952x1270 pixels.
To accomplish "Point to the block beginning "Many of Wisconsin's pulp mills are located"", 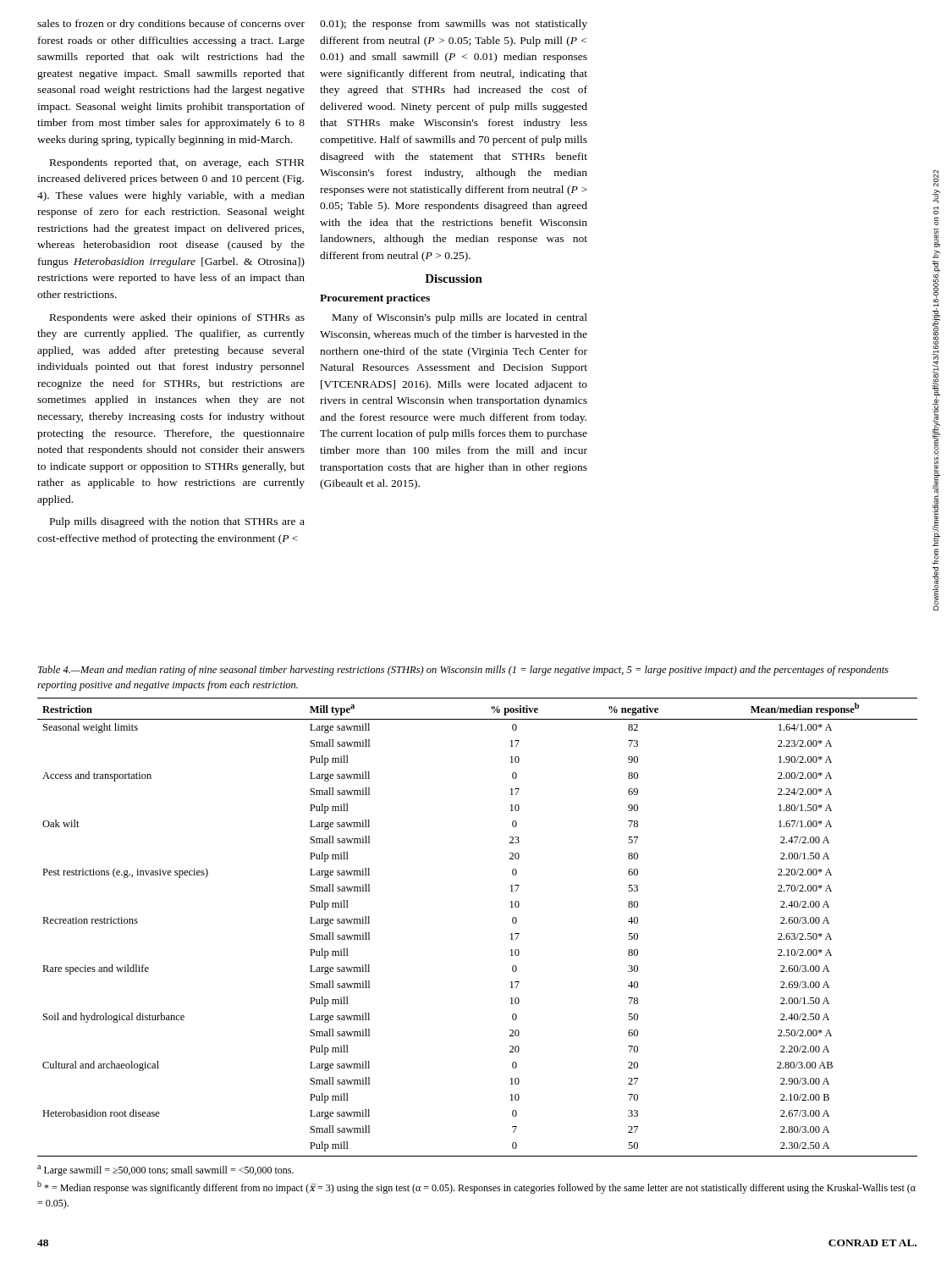I will tap(454, 400).
